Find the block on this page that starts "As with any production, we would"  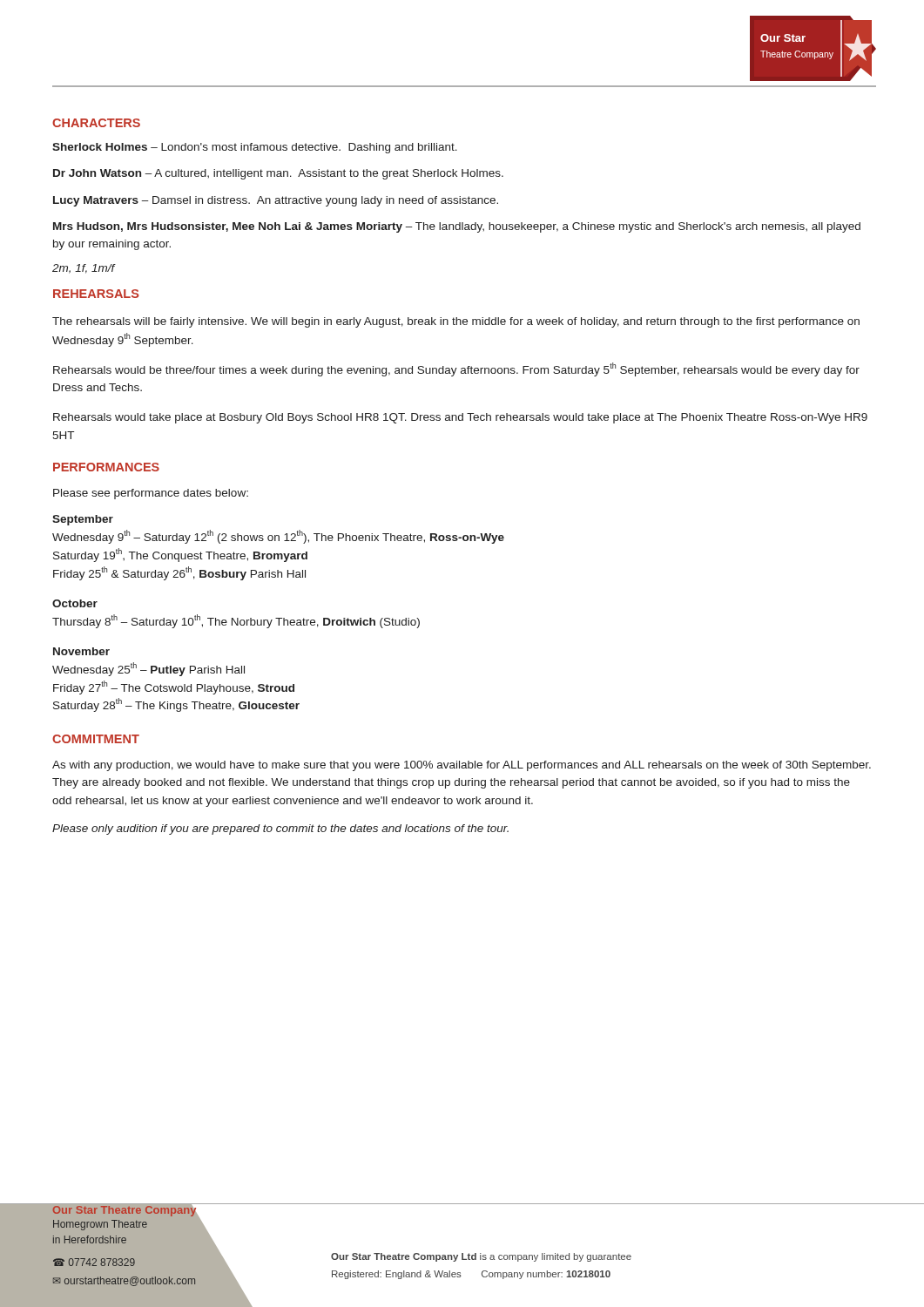click(462, 782)
